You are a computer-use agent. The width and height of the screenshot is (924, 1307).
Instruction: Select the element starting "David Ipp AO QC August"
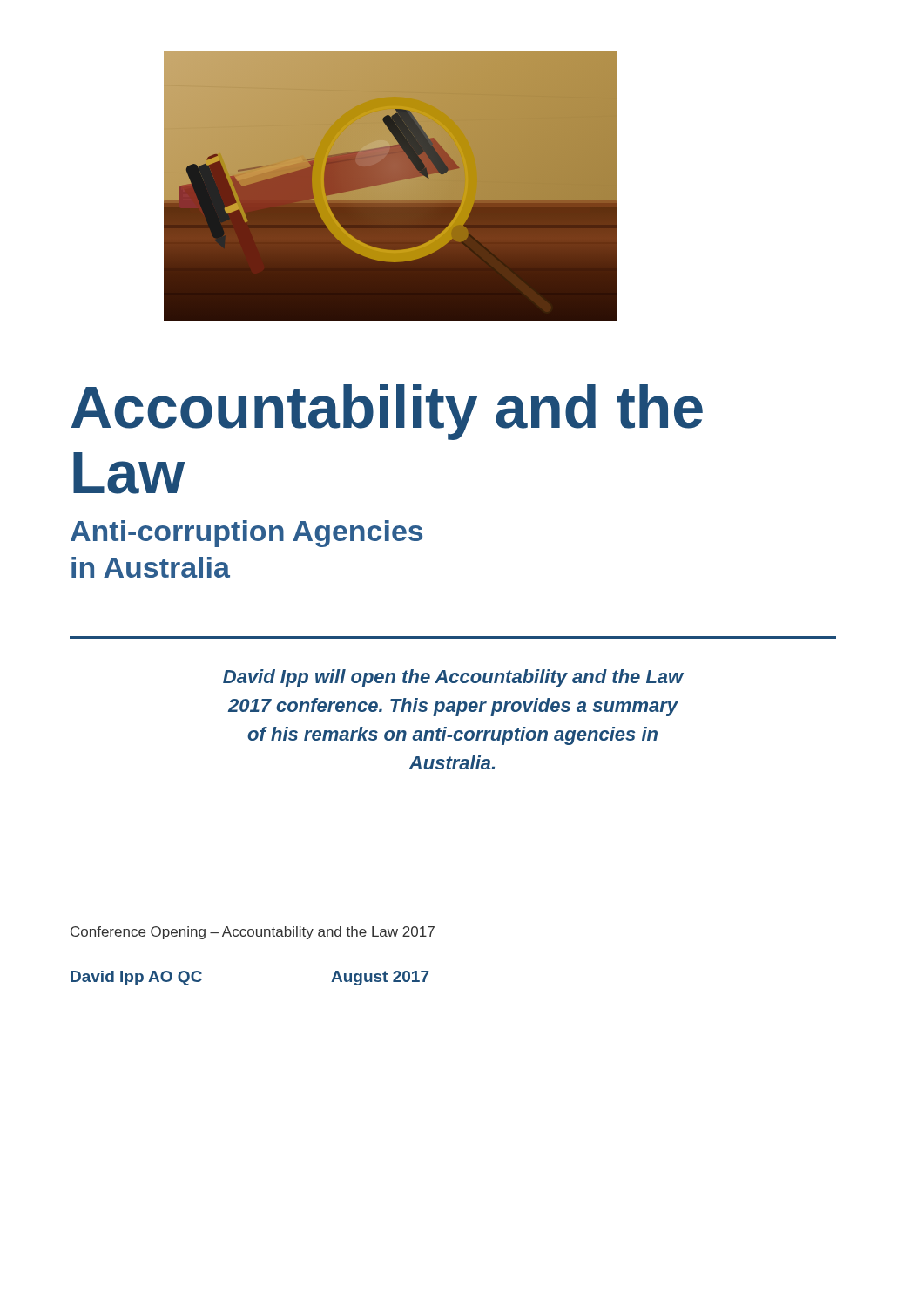click(x=137, y=978)
